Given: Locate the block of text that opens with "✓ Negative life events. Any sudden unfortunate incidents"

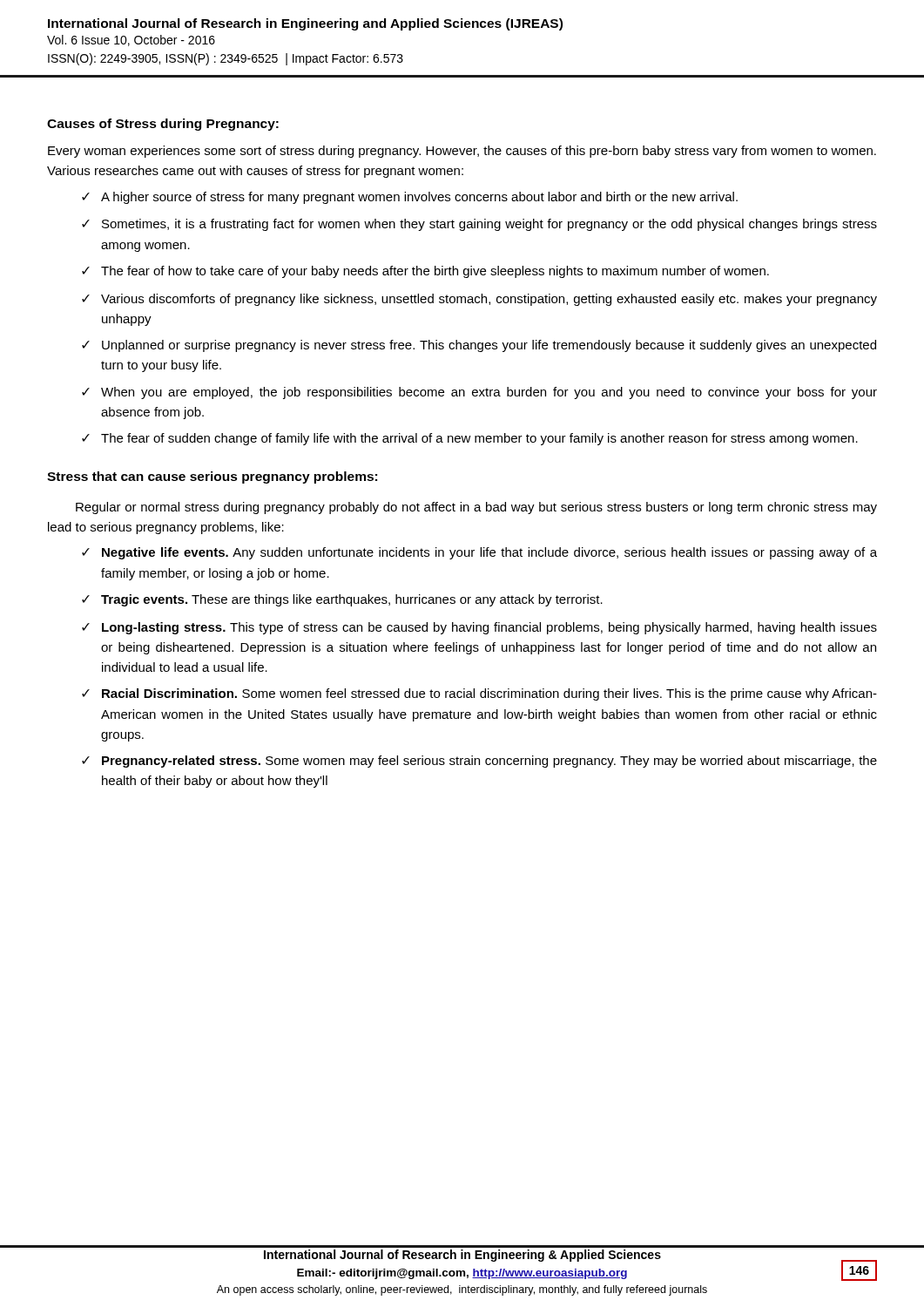Looking at the screenshot, I should pos(479,563).
